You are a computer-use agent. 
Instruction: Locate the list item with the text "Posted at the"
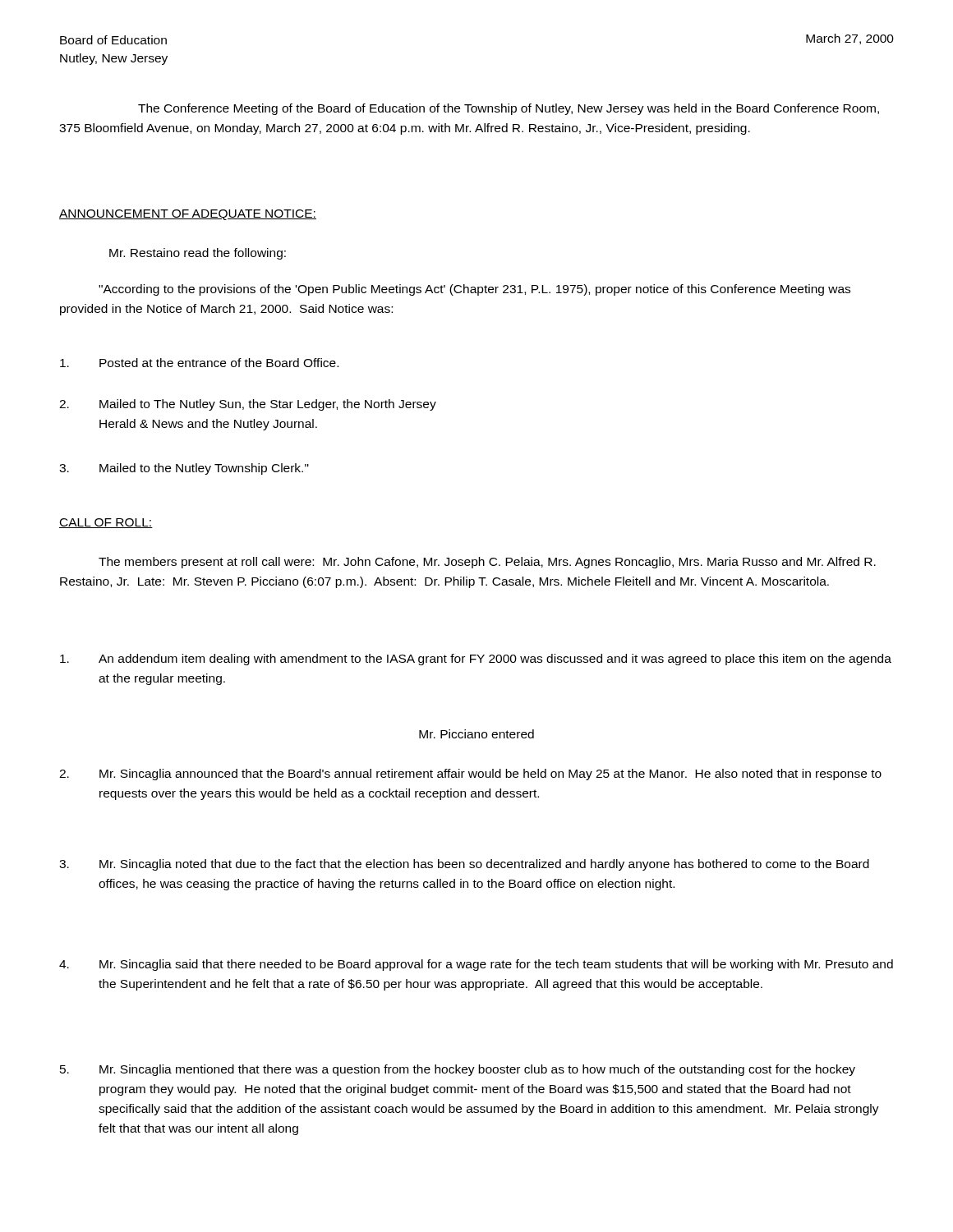(199, 363)
